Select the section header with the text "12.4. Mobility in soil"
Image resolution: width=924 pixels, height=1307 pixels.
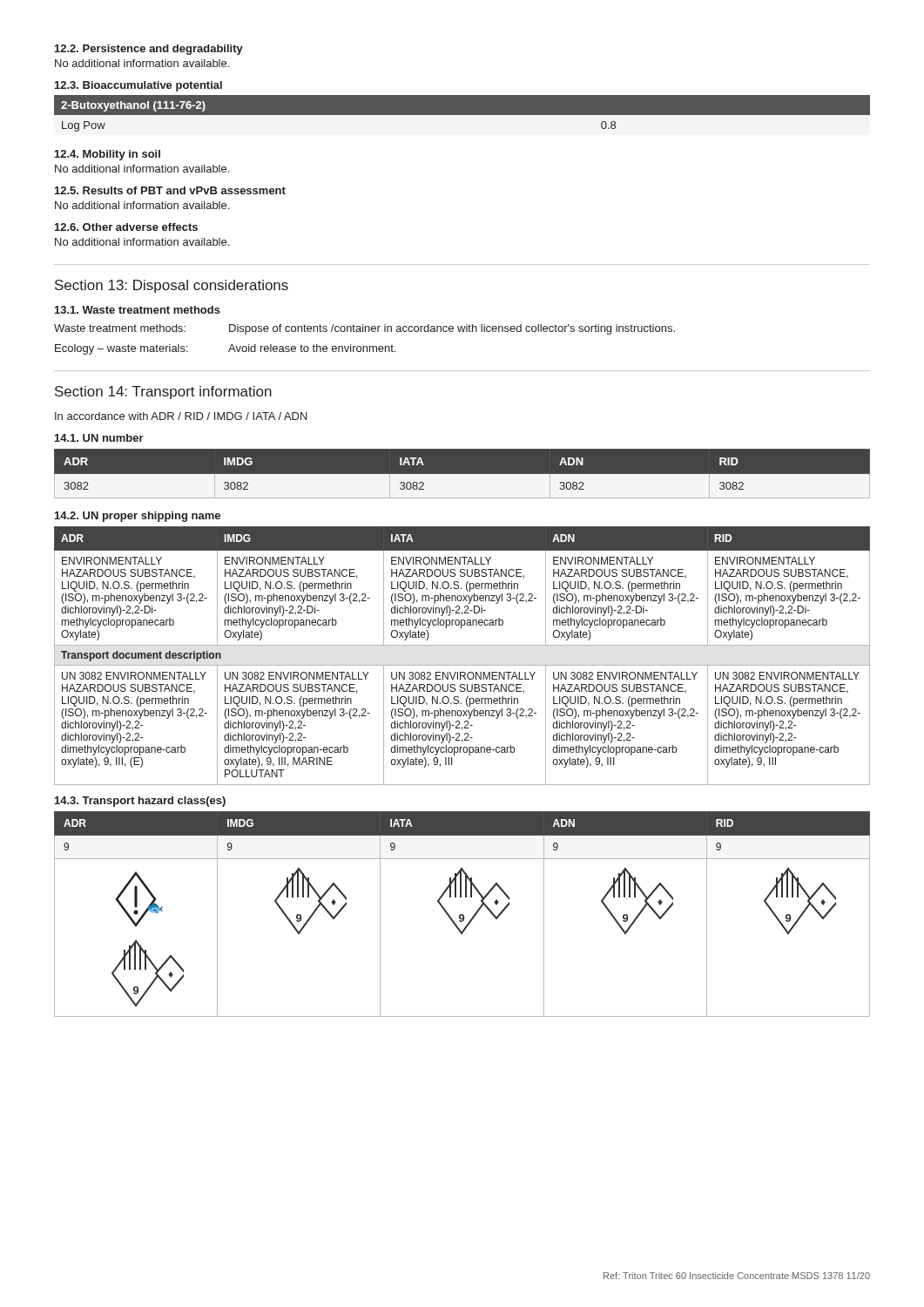107,154
